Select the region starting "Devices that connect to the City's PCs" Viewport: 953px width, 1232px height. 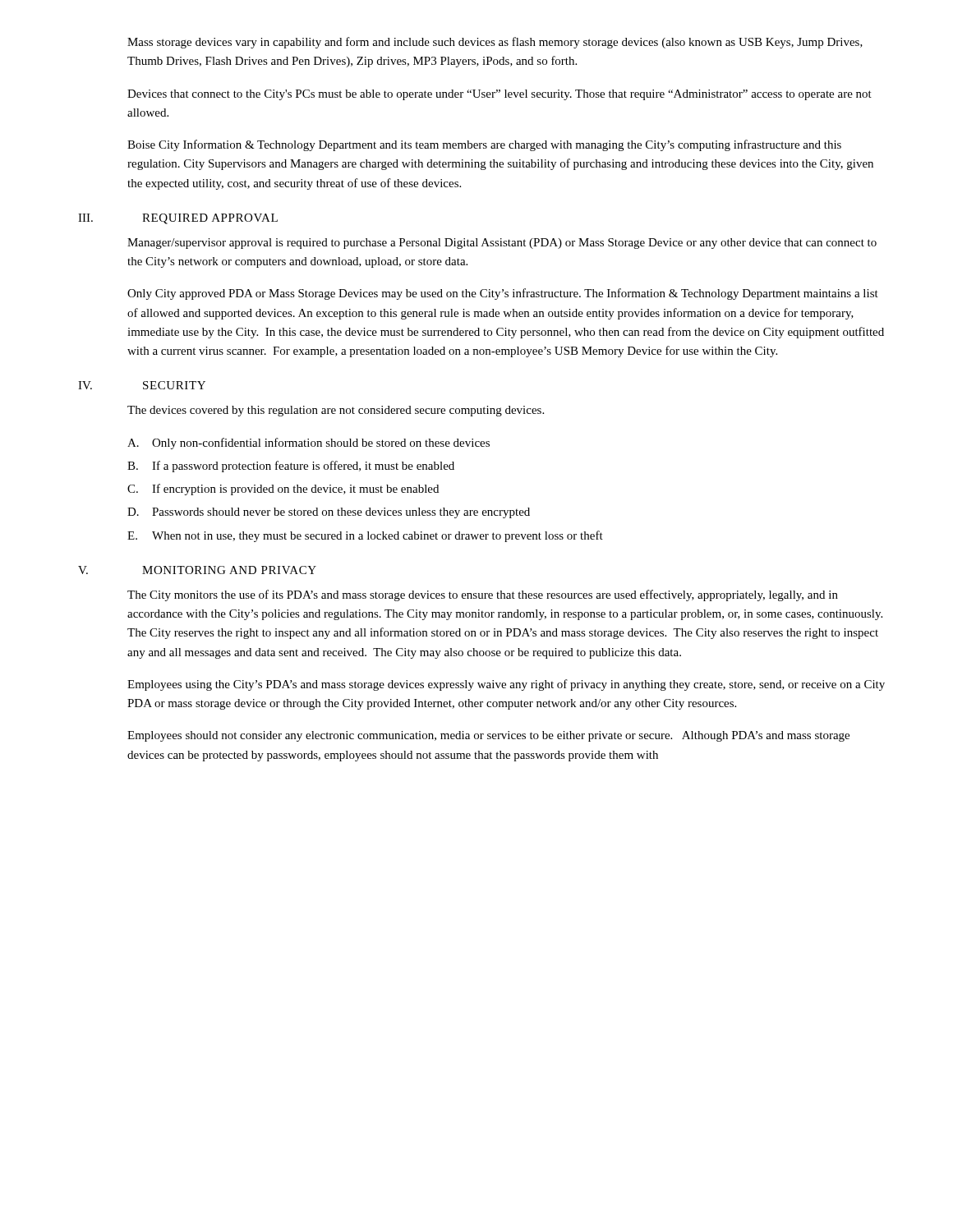[x=499, y=103]
